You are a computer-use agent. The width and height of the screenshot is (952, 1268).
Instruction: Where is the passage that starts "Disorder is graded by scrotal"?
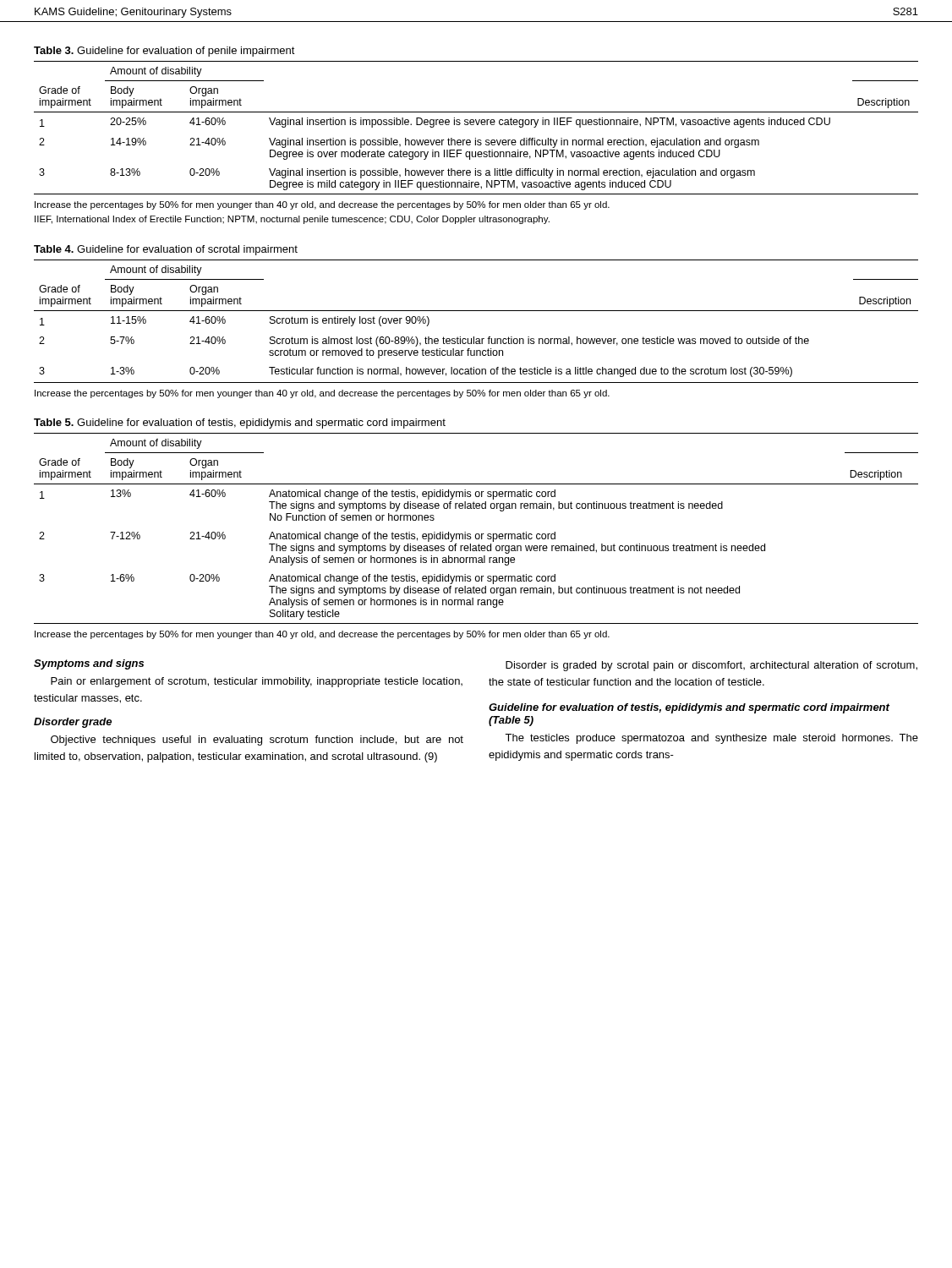703,673
